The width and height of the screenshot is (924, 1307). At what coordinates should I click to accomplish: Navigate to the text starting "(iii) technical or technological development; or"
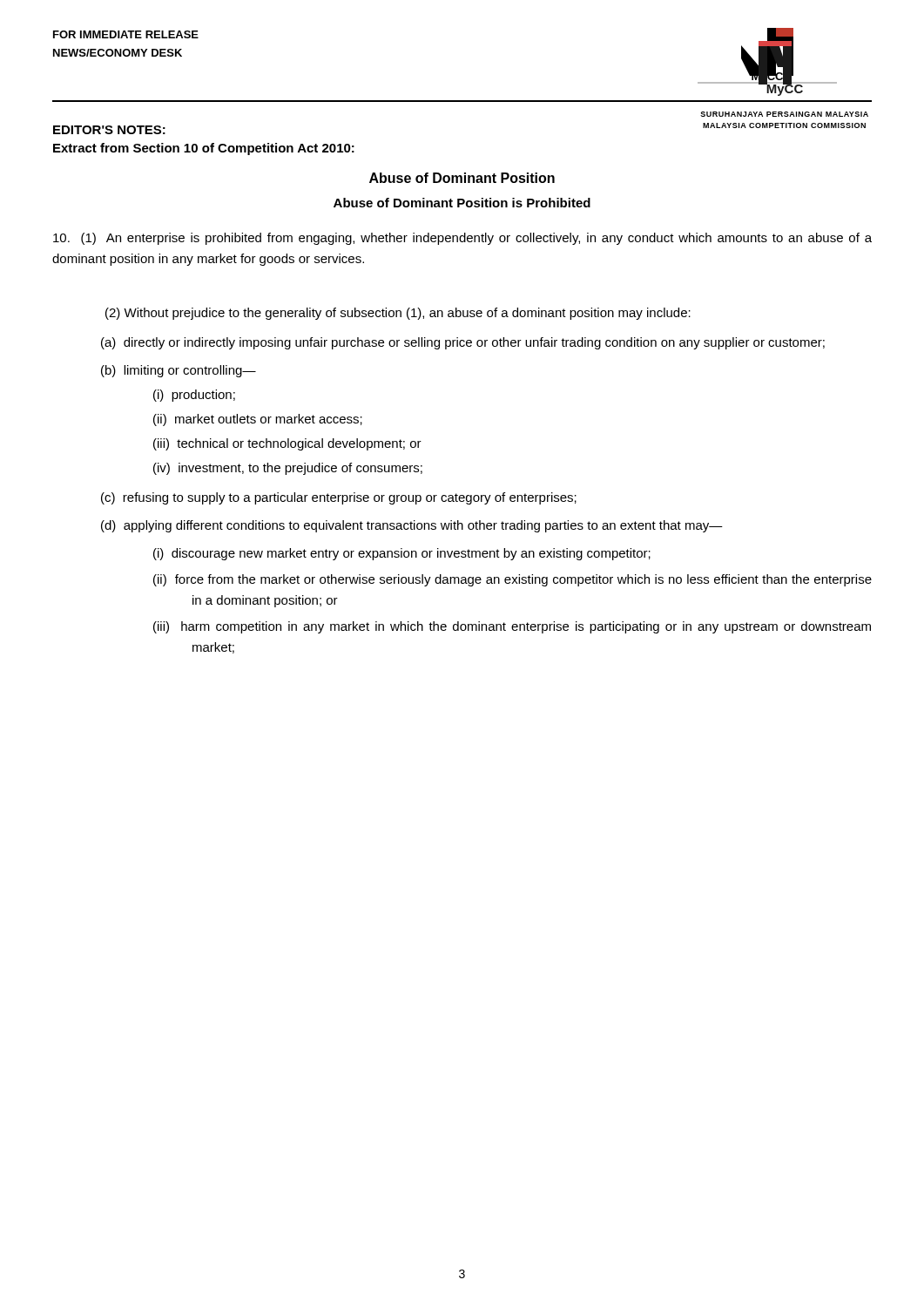click(306, 443)
